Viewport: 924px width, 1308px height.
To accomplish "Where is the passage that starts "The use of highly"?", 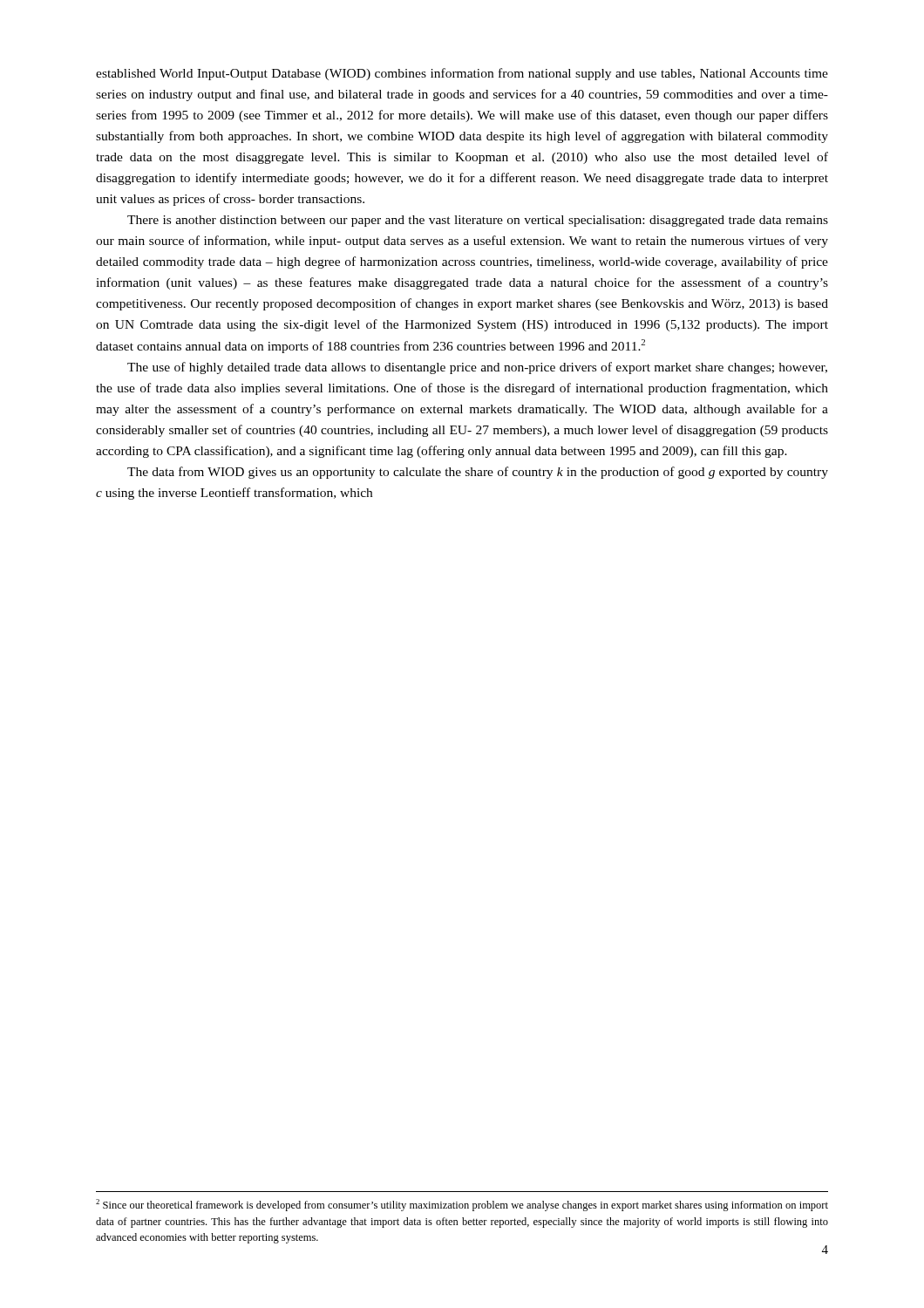I will (462, 409).
